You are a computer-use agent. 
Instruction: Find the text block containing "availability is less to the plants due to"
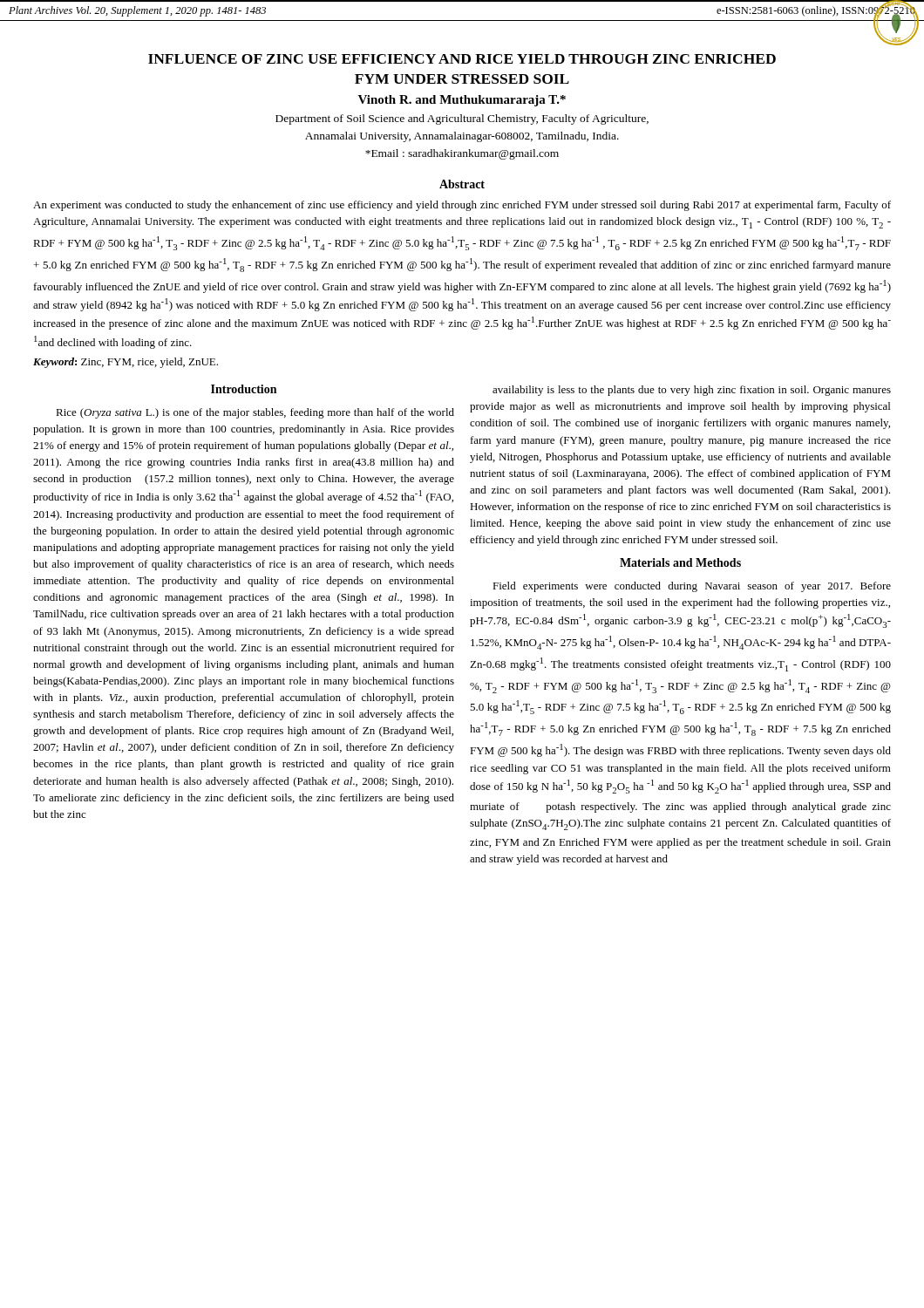pyautogui.click(x=680, y=465)
